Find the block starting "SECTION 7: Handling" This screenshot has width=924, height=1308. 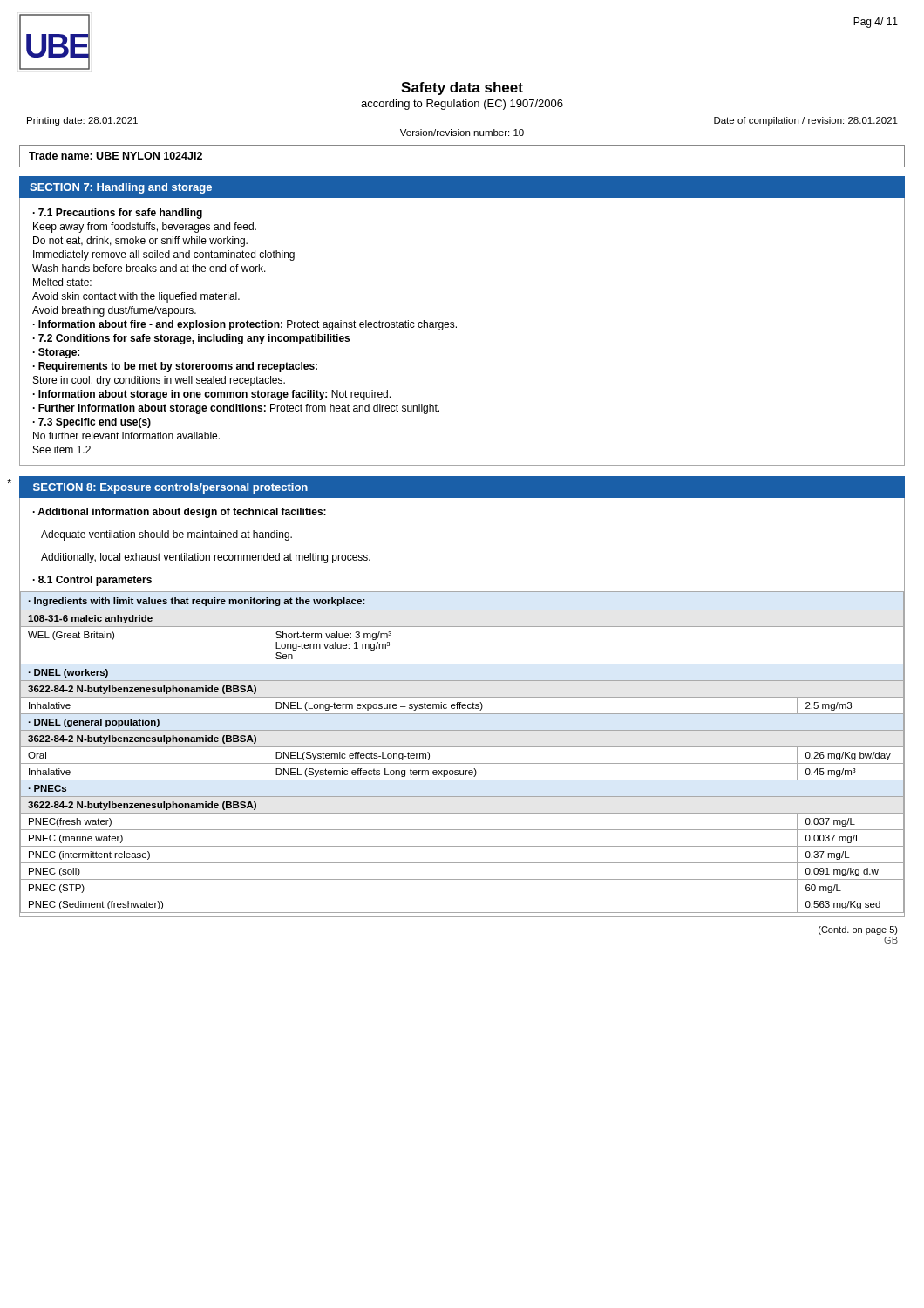click(x=121, y=187)
